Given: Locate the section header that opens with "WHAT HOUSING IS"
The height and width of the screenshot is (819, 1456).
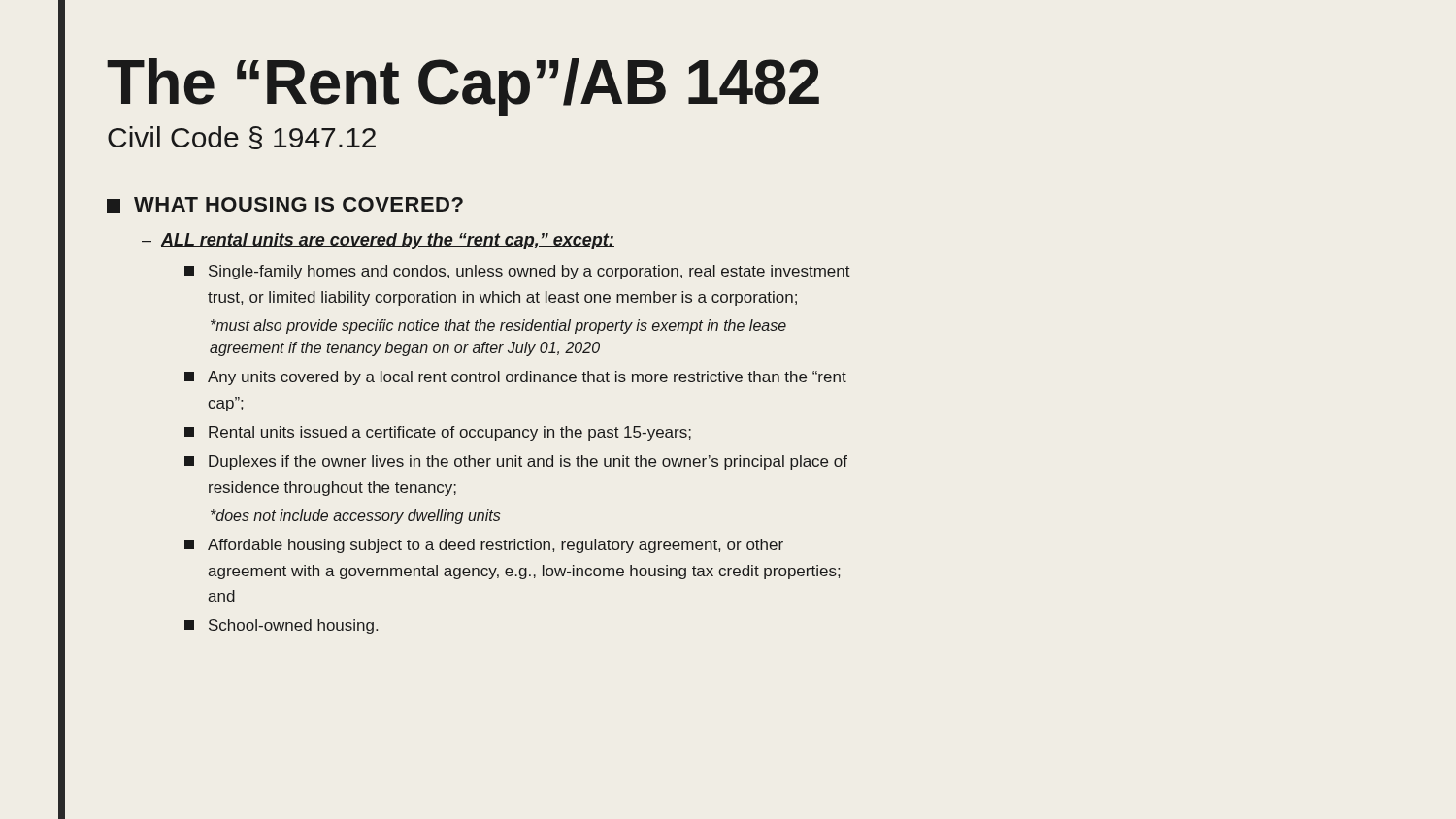Looking at the screenshot, I should (286, 205).
